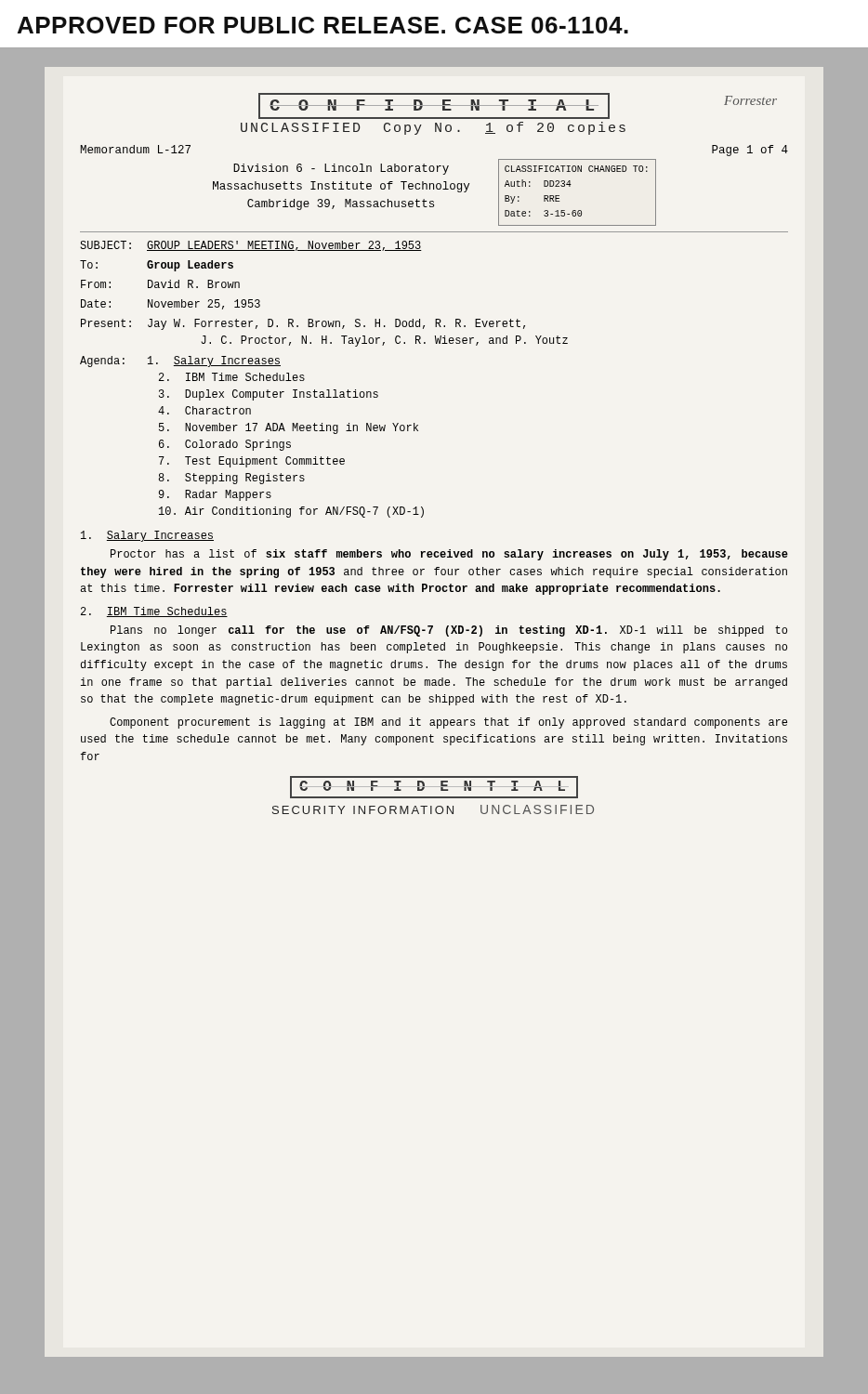Point to the block beginning "Memorandum L-127 Page 1 of"
Viewport: 868px width, 1394px height.
tap(131, 150)
